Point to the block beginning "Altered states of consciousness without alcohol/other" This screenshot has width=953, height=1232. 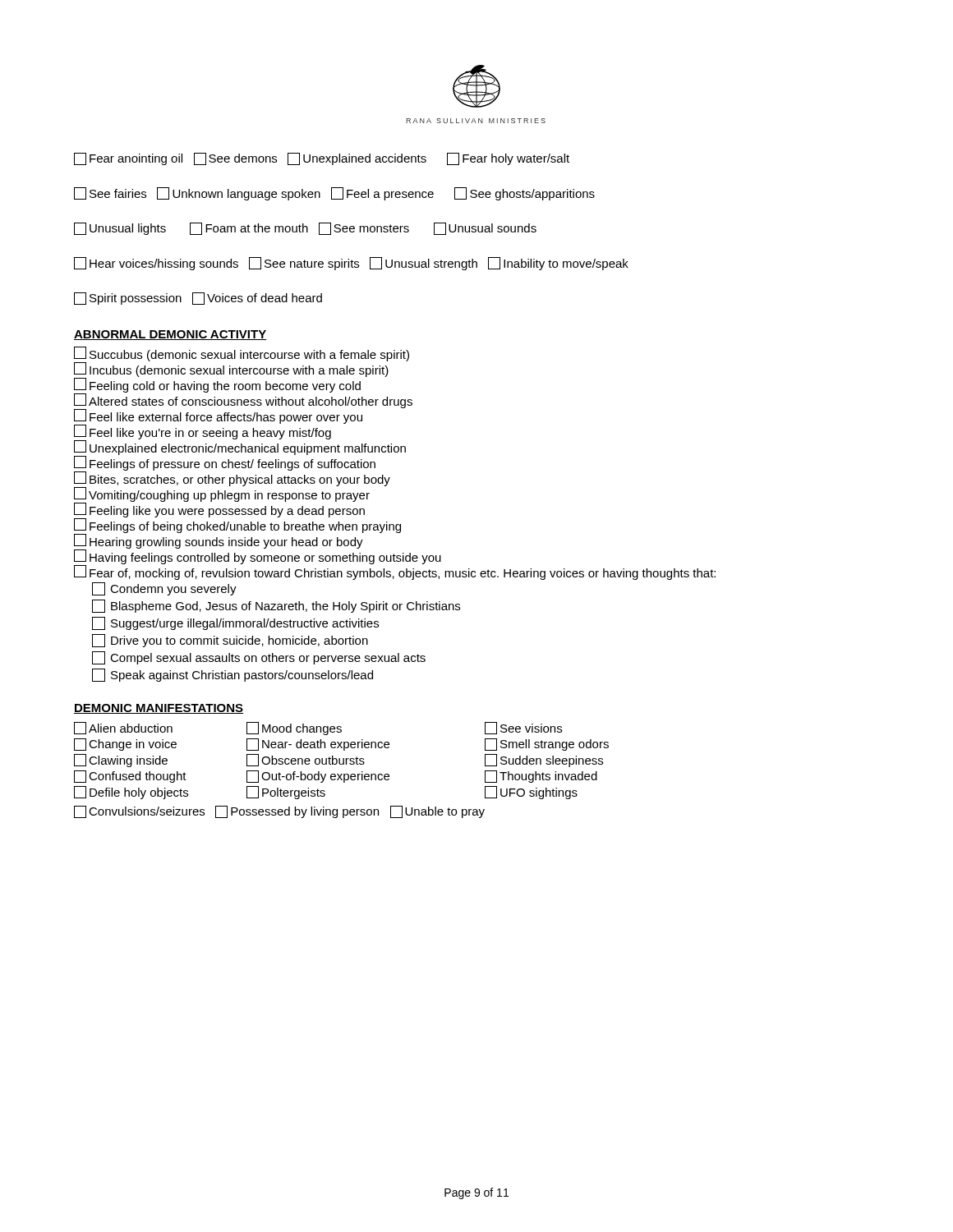click(243, 401)
